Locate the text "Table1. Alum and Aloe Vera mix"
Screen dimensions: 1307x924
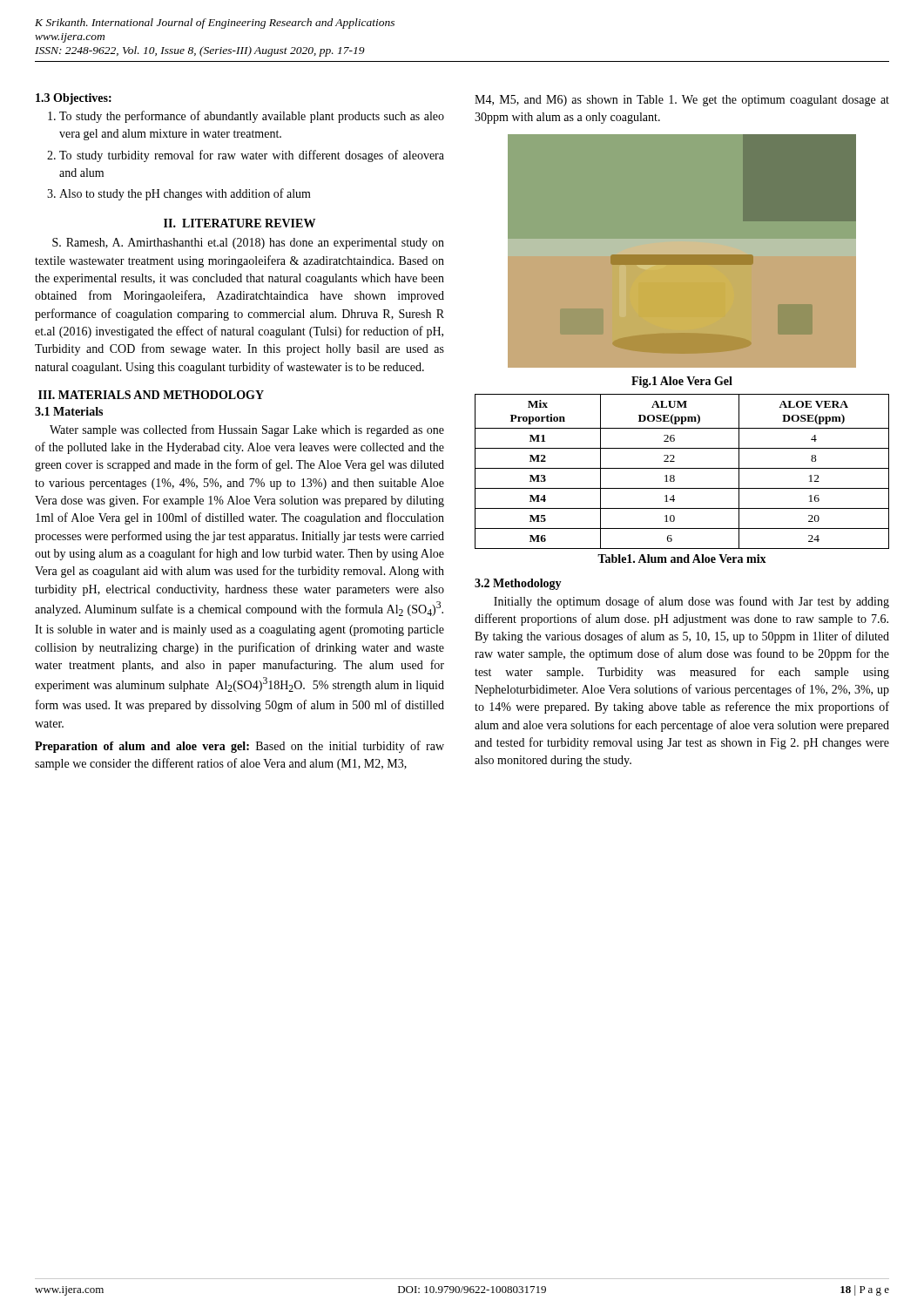(x=682, y=559)
